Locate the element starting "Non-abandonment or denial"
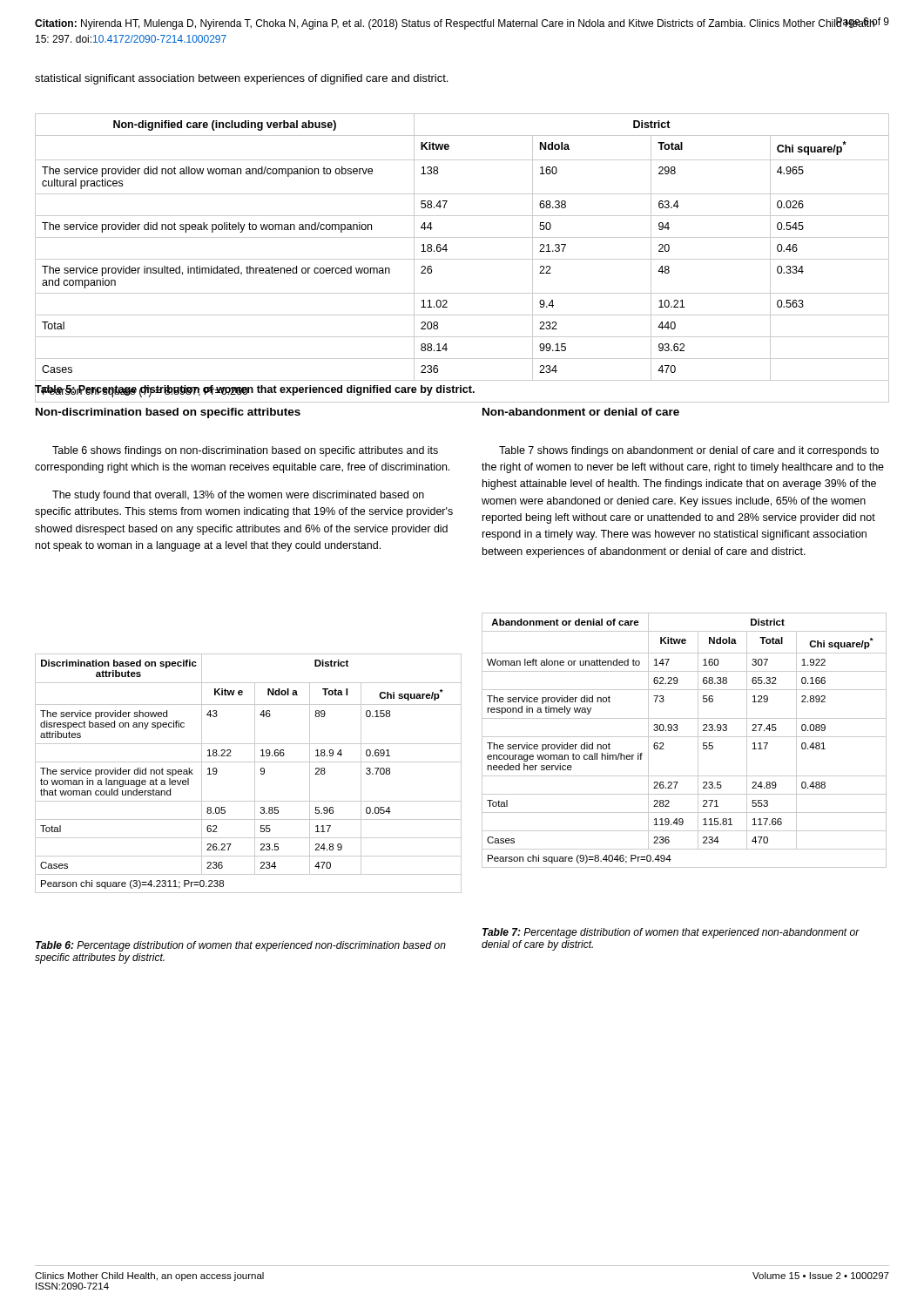Image resolution: width=924 pixels, height=1307 pixels. pos(581,412)
